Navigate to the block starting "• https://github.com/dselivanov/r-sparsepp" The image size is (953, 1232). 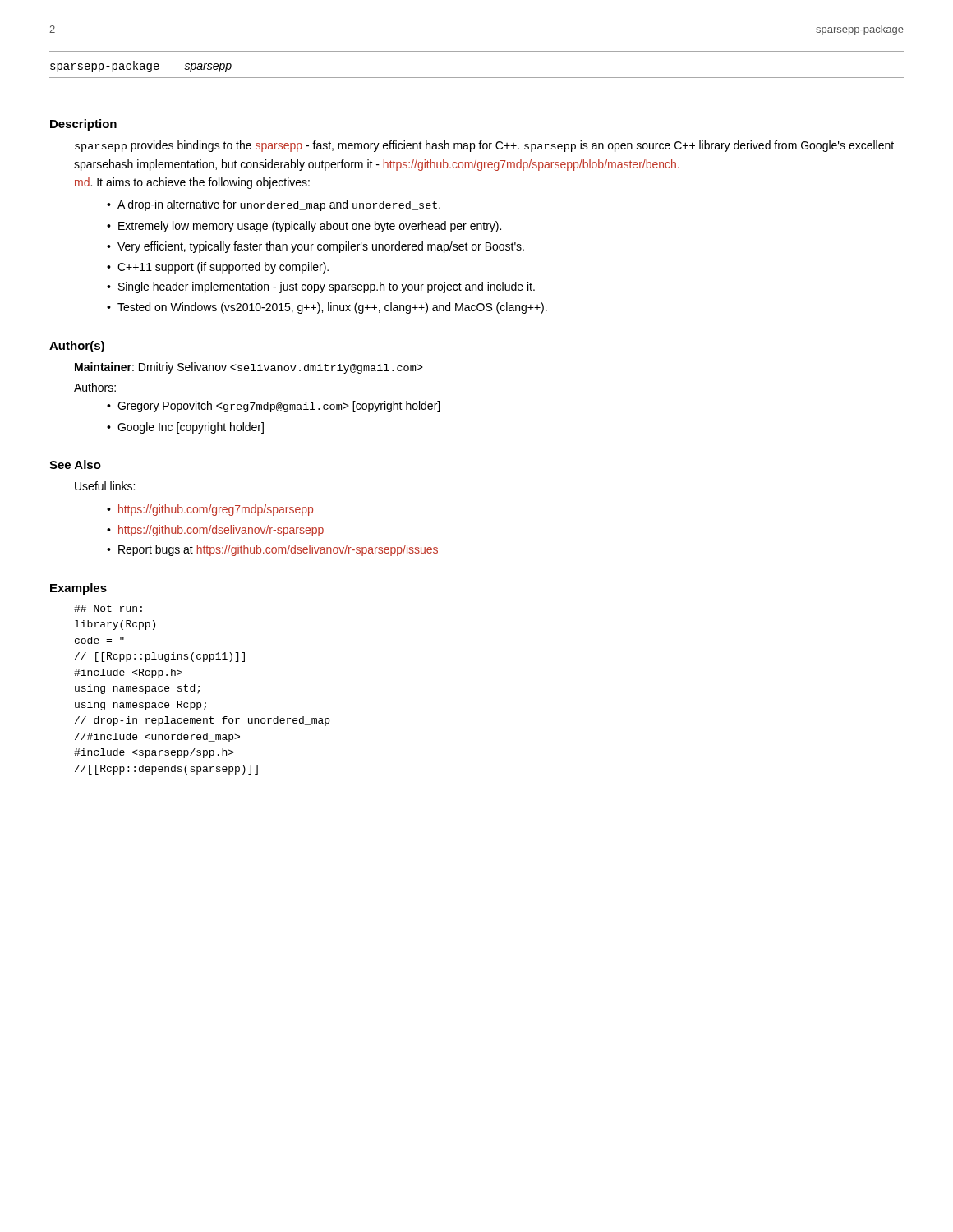(x=215, y=531)
